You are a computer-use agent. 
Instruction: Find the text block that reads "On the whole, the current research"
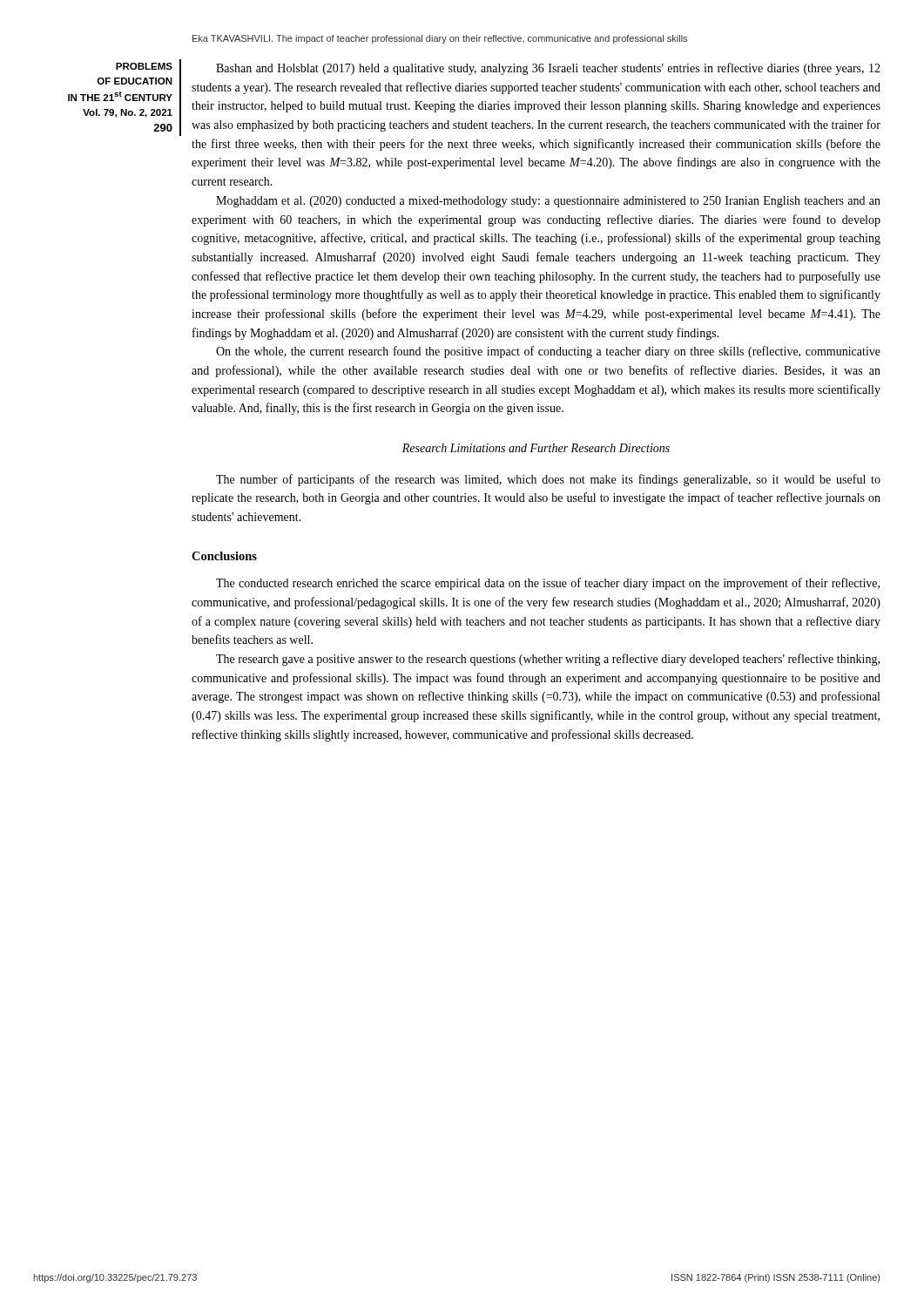536,380
